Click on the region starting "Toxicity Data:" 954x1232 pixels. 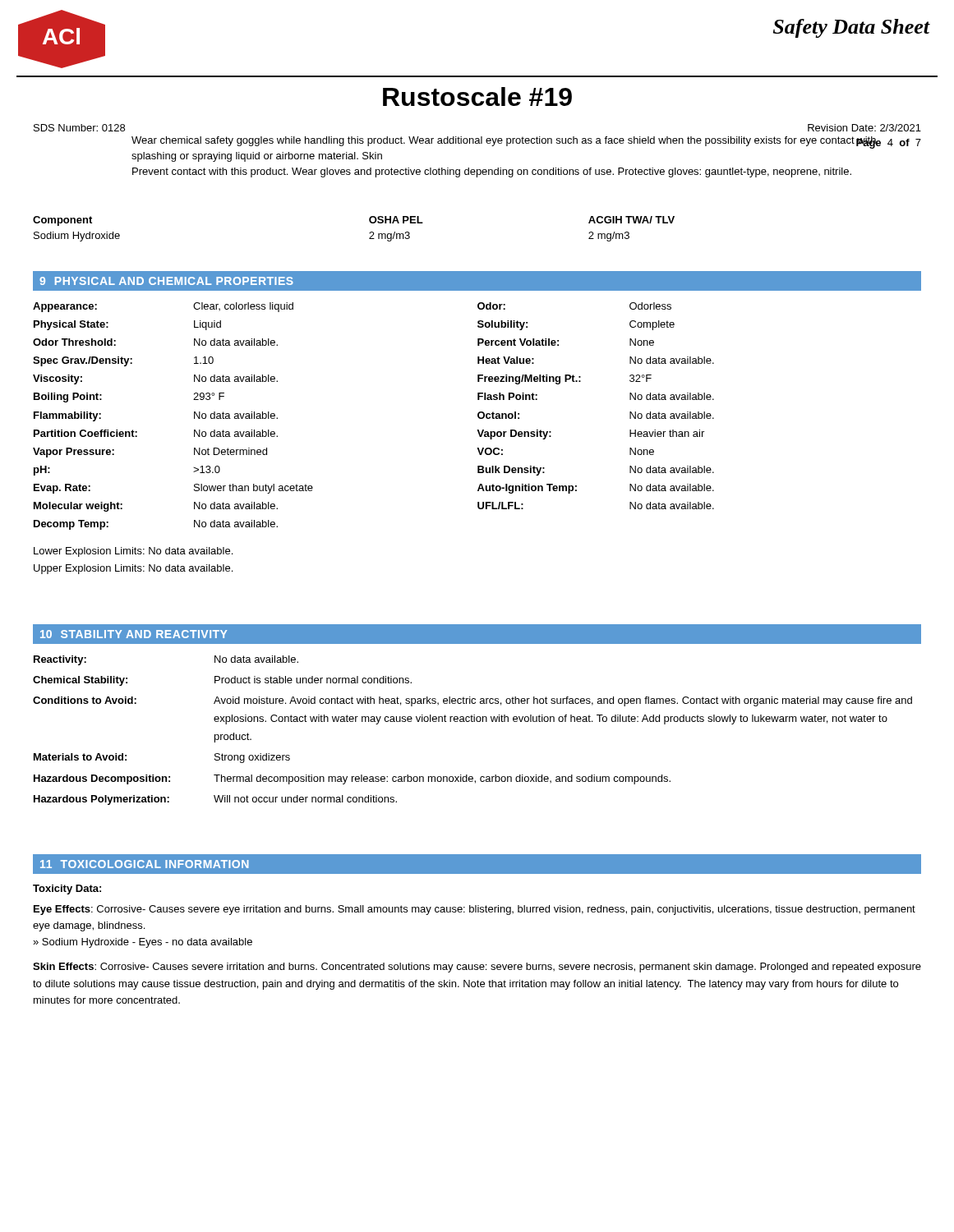pos(67,888)
